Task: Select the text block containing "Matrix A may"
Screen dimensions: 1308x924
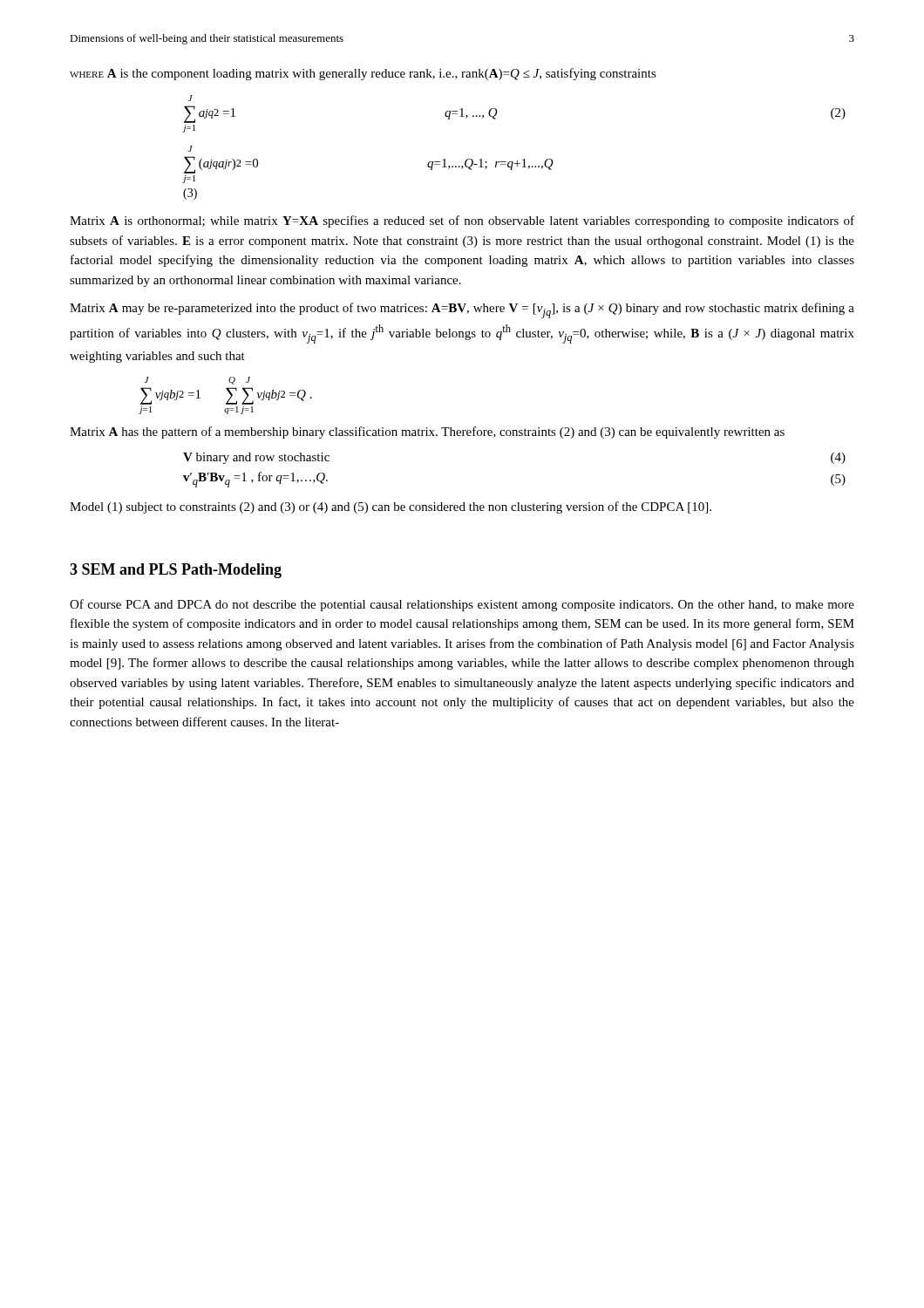Action: [x=462, y=332]
